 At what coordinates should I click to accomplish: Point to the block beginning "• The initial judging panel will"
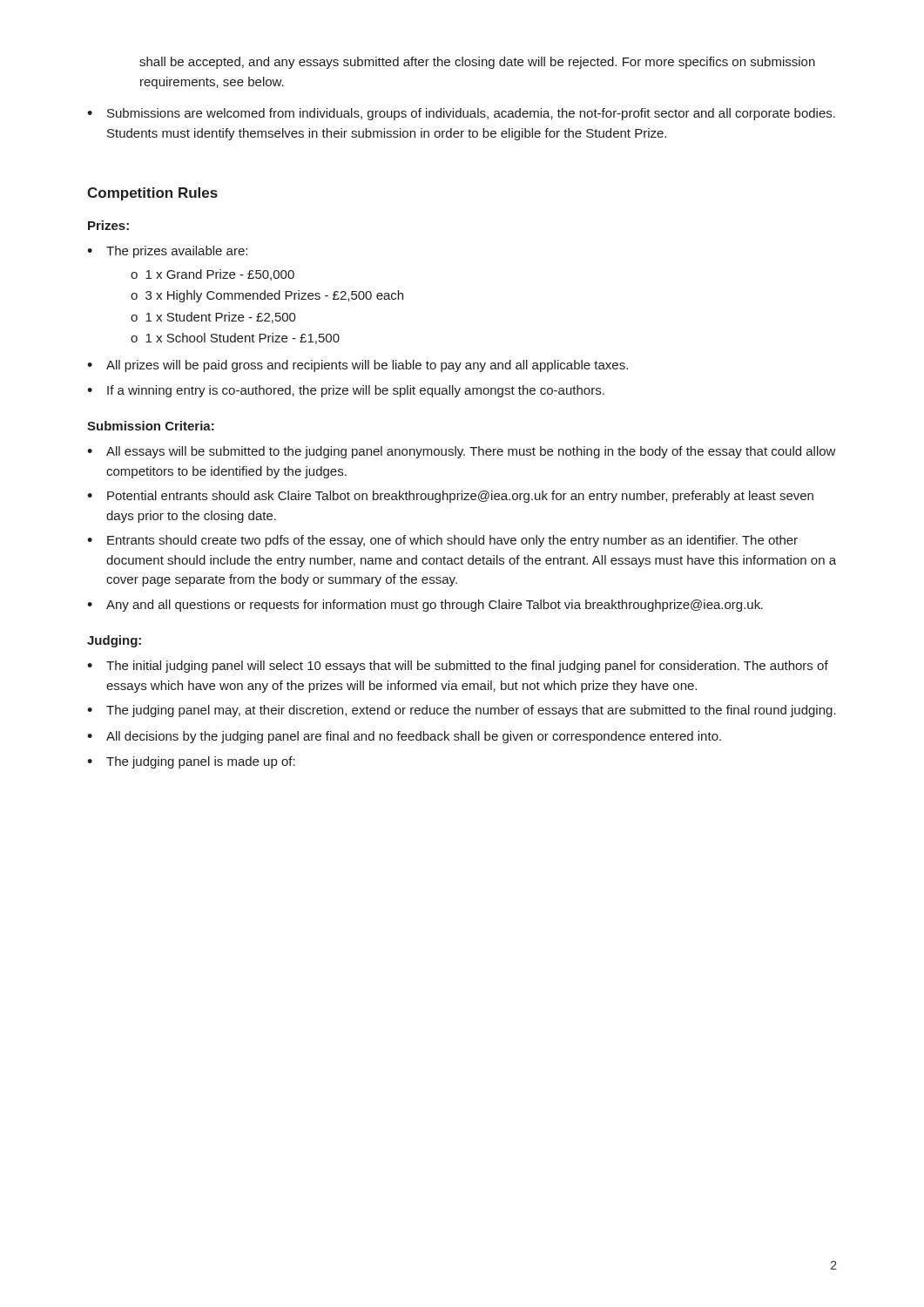click(462, 676)
